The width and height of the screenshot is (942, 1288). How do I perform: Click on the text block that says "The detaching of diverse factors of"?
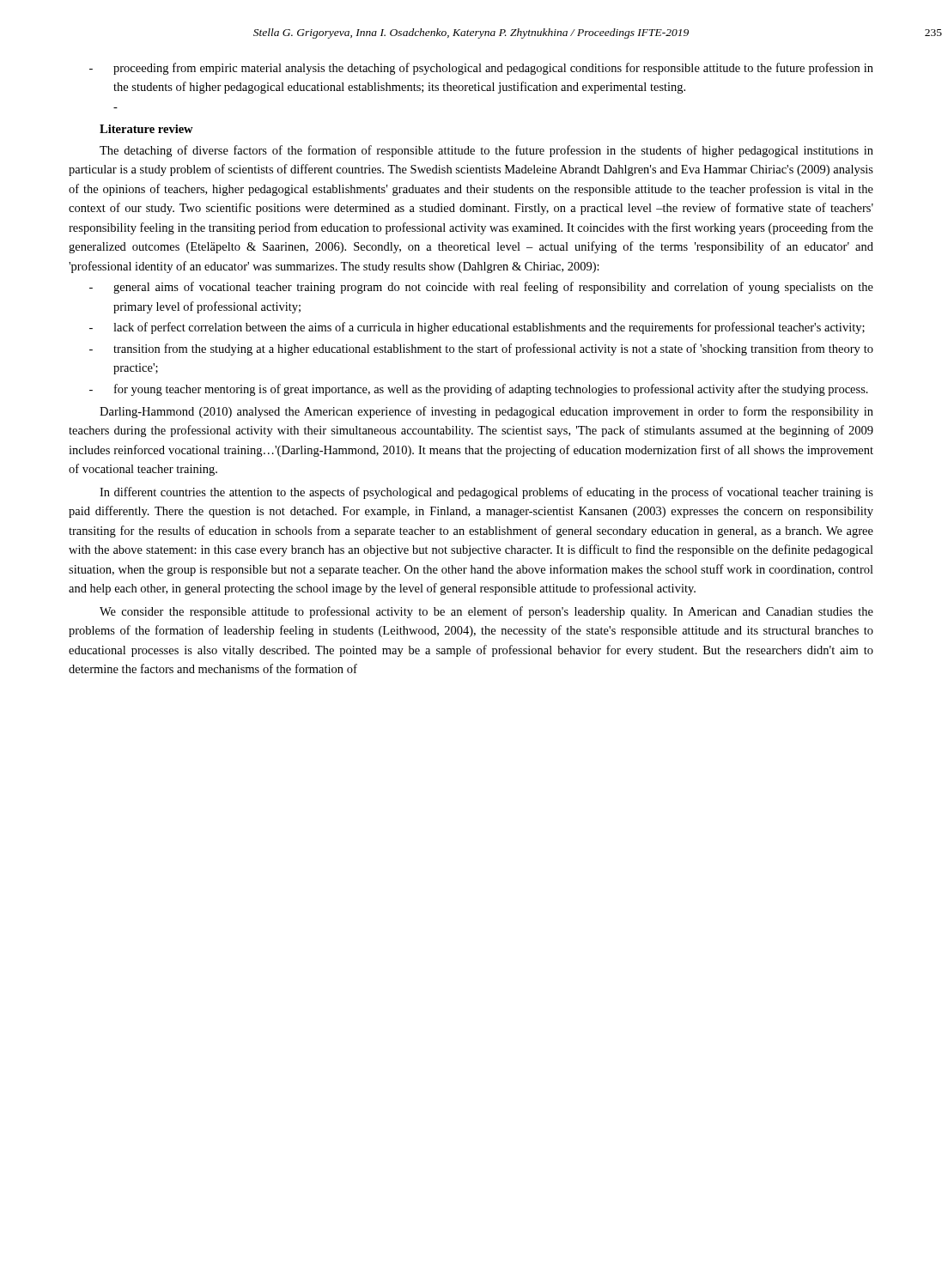tap(471, 208)
